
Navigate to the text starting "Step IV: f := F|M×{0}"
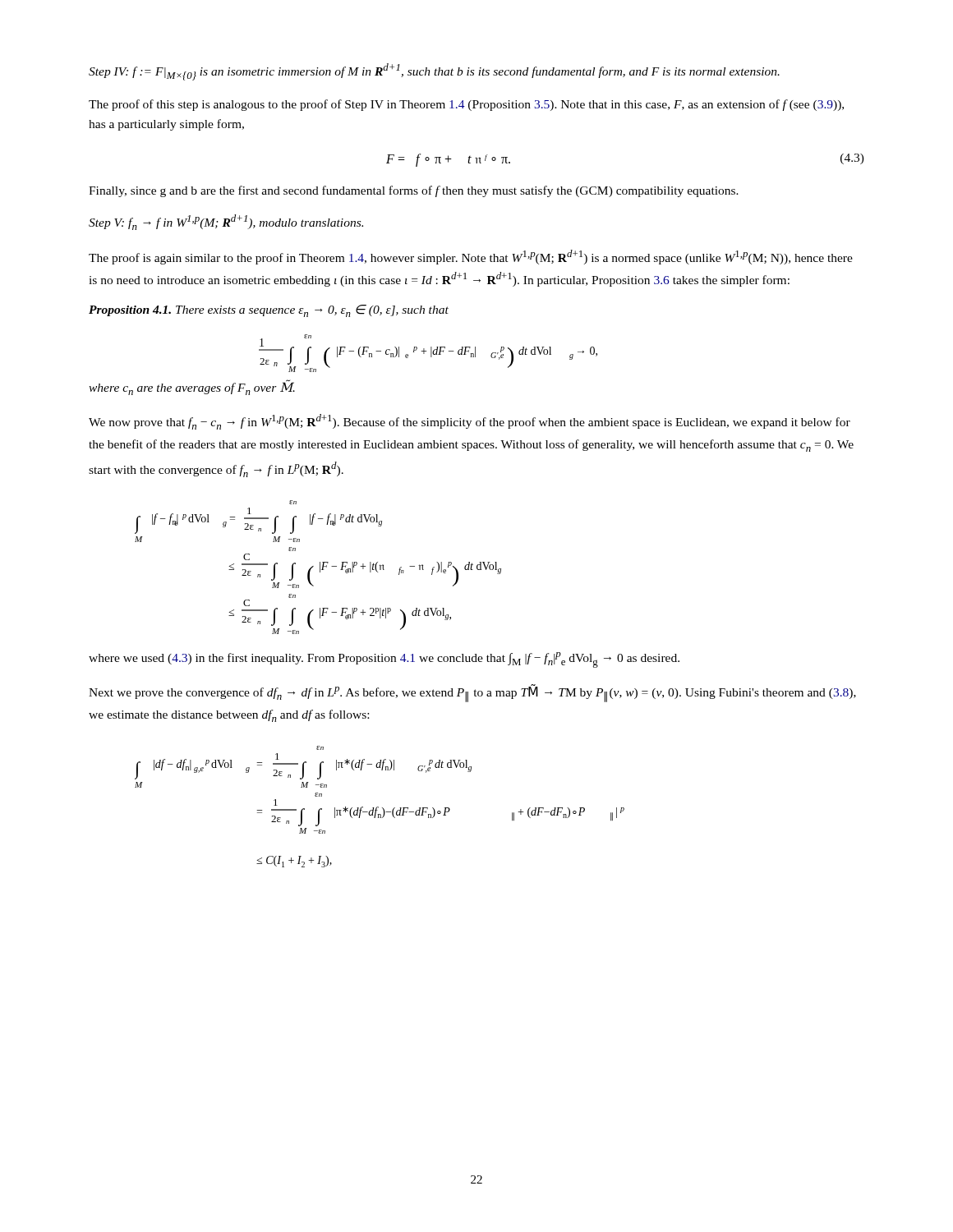(x=435, y=71)
